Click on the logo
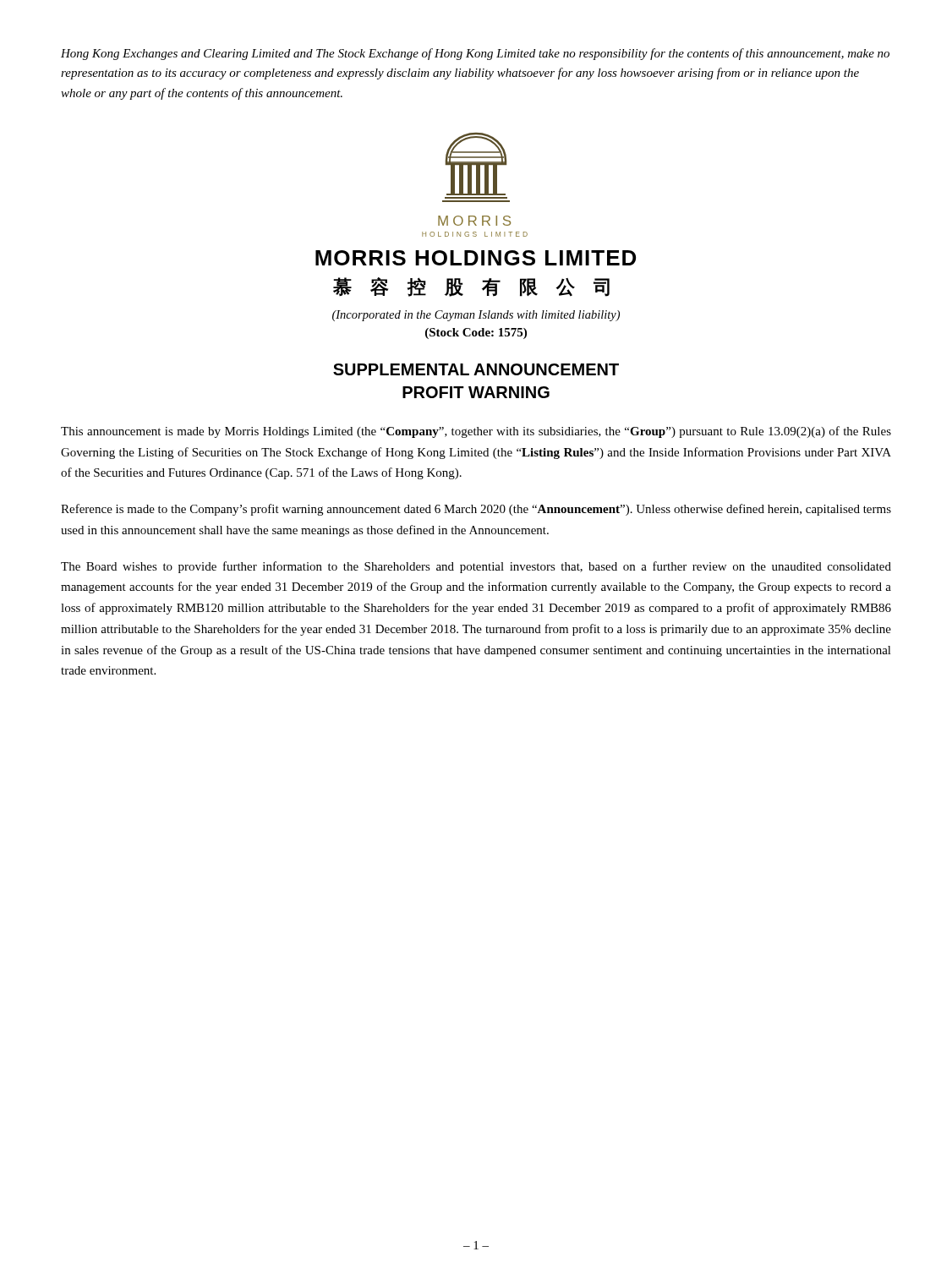952x1268 pixels. (476, 182)
